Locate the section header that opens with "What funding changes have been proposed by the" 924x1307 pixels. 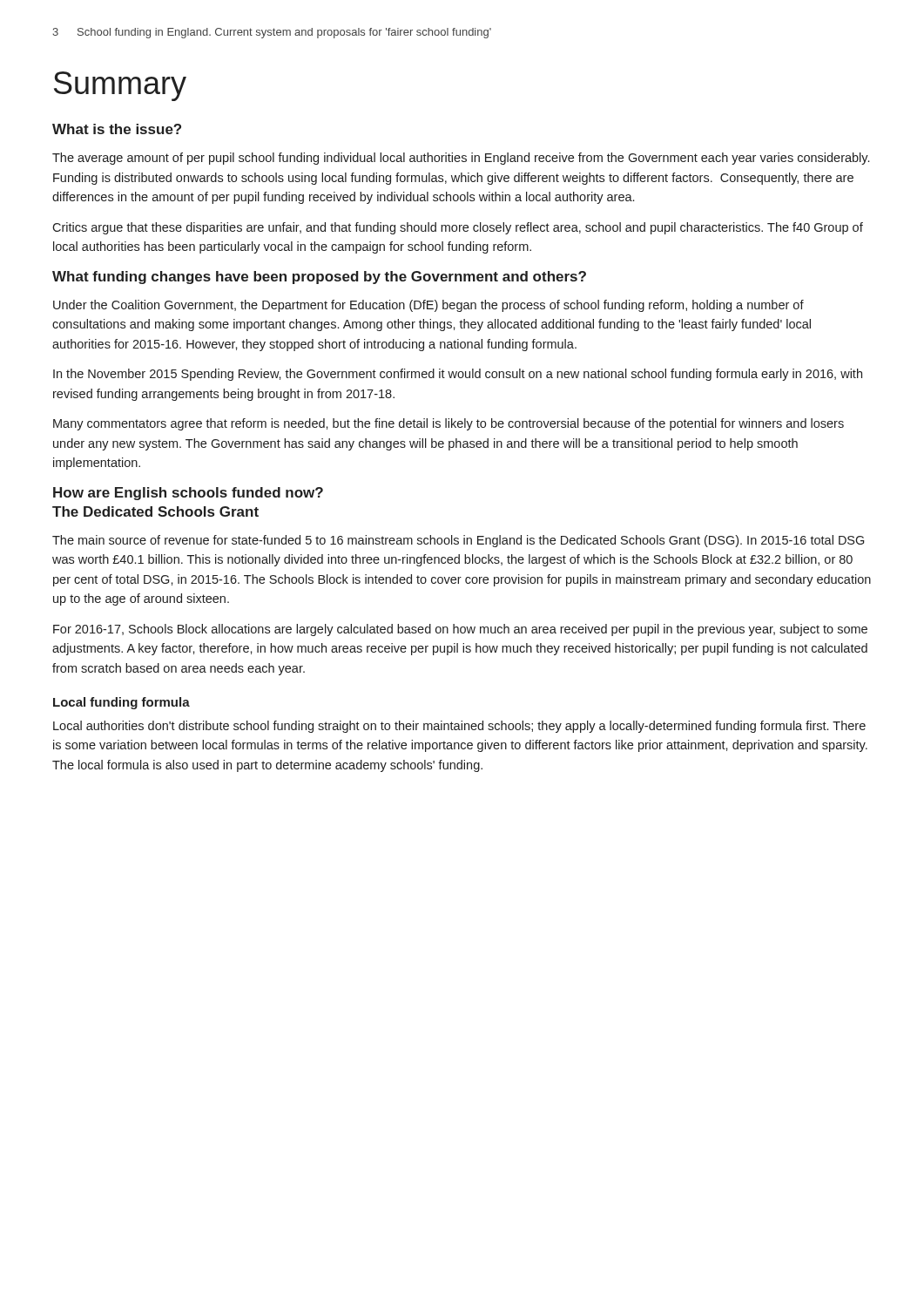point(462,277)
